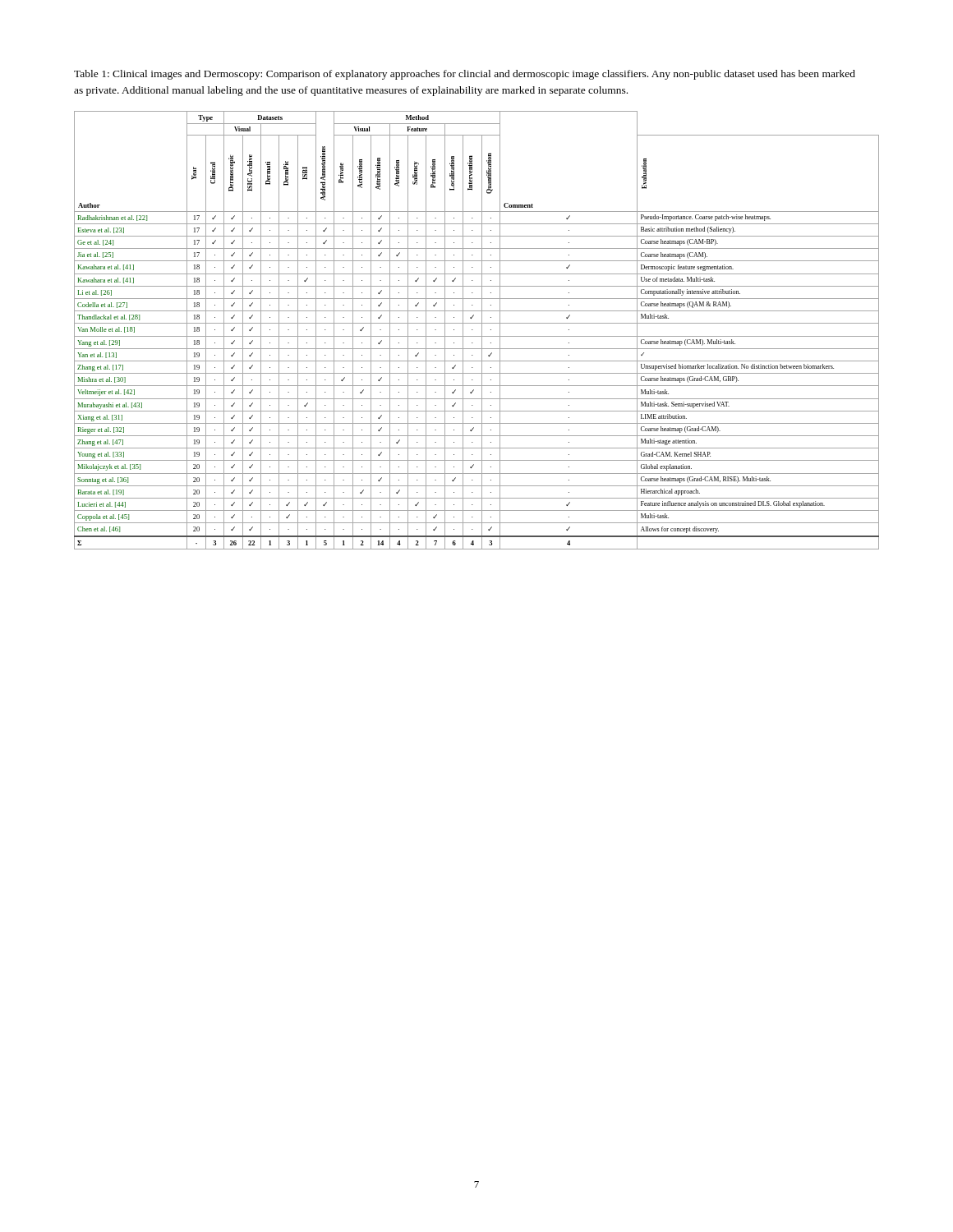
Task: Select the element starting "Table 1: Clinical images and Dermoscopy:"
Action: (465, 82)
